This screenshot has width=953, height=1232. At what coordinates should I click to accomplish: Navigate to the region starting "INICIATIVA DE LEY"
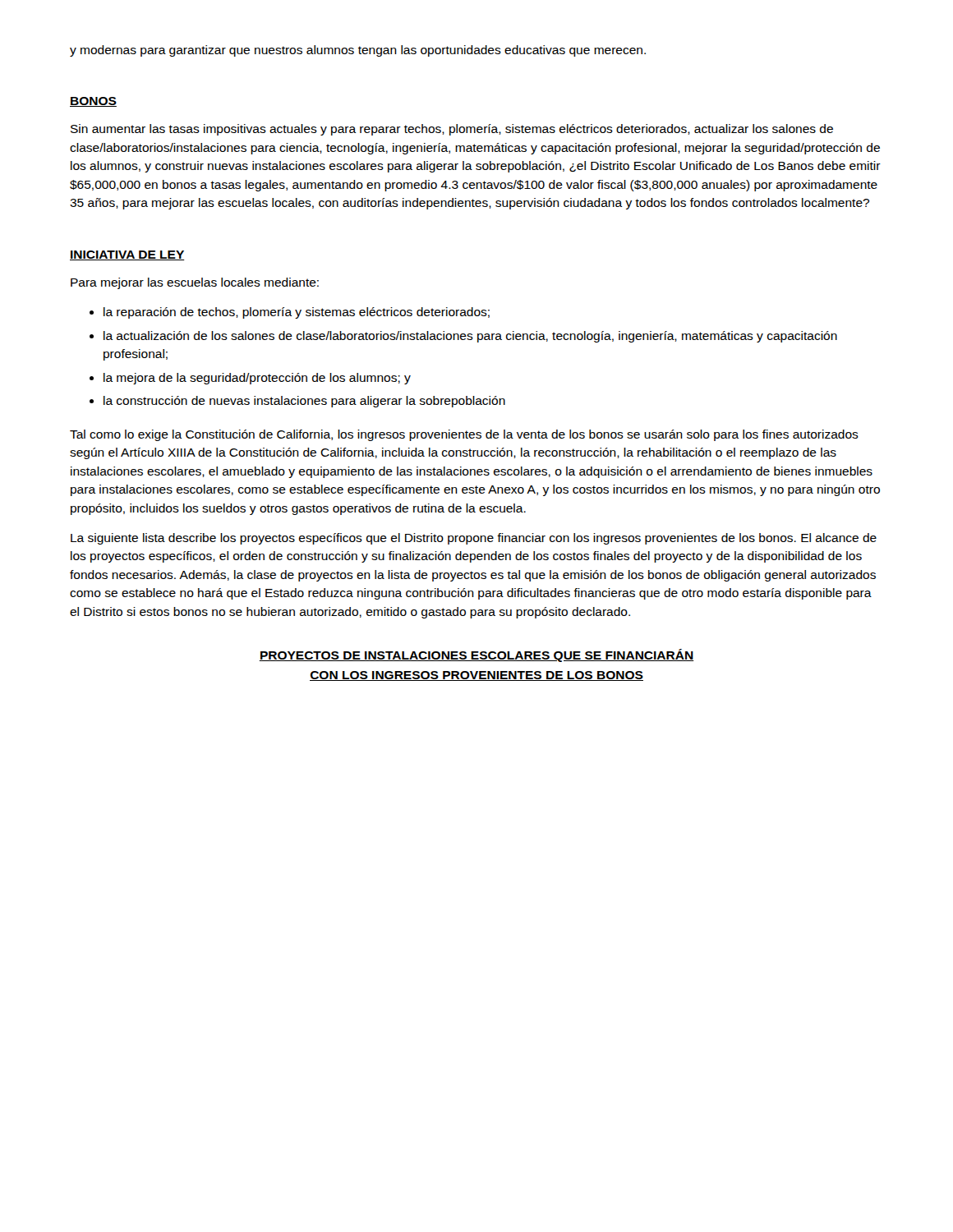[127, 254]
